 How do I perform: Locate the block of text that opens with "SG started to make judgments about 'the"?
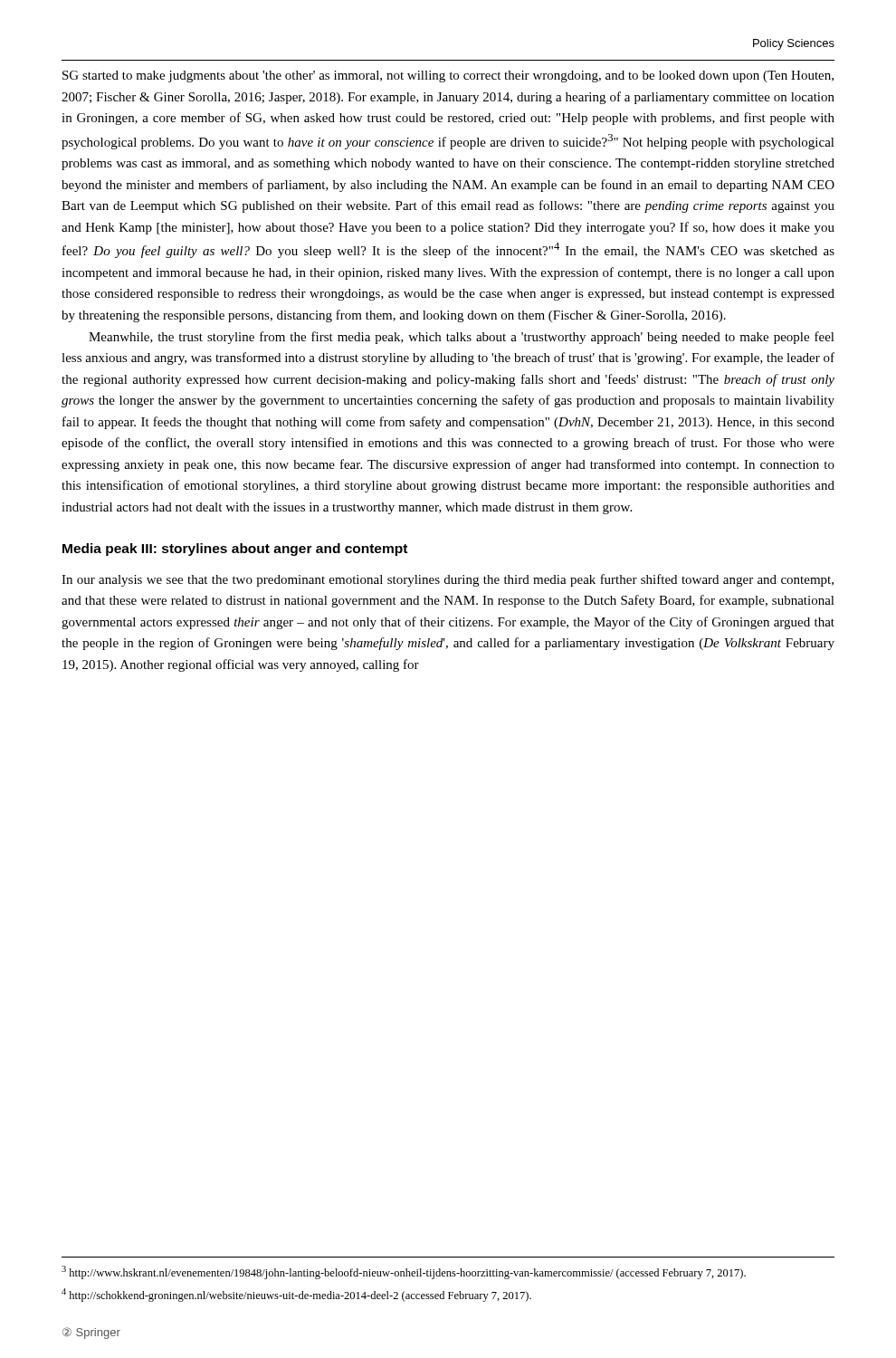[x=448, y=292]
